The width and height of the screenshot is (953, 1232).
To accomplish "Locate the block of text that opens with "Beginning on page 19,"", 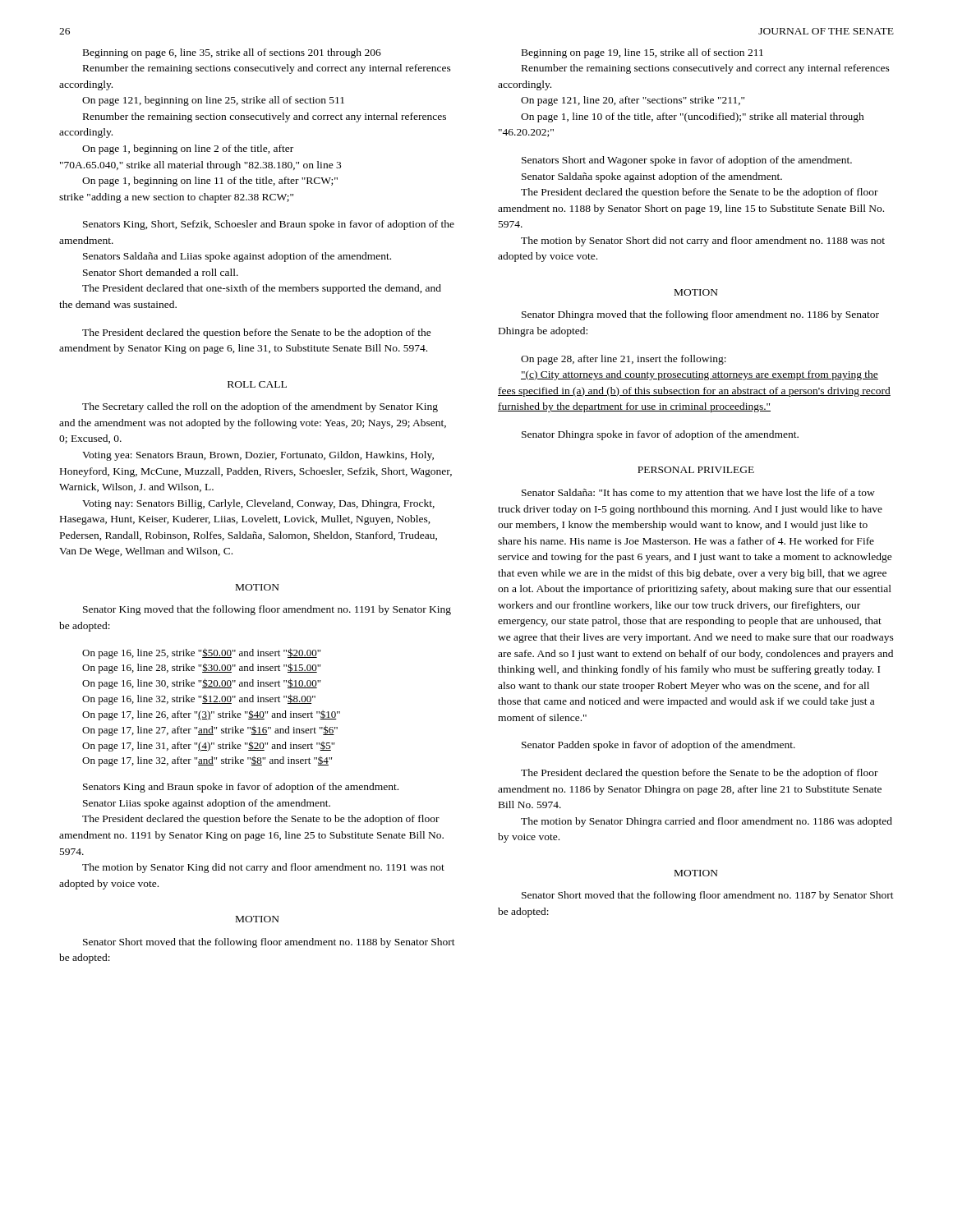I will (x=696, y=92).
